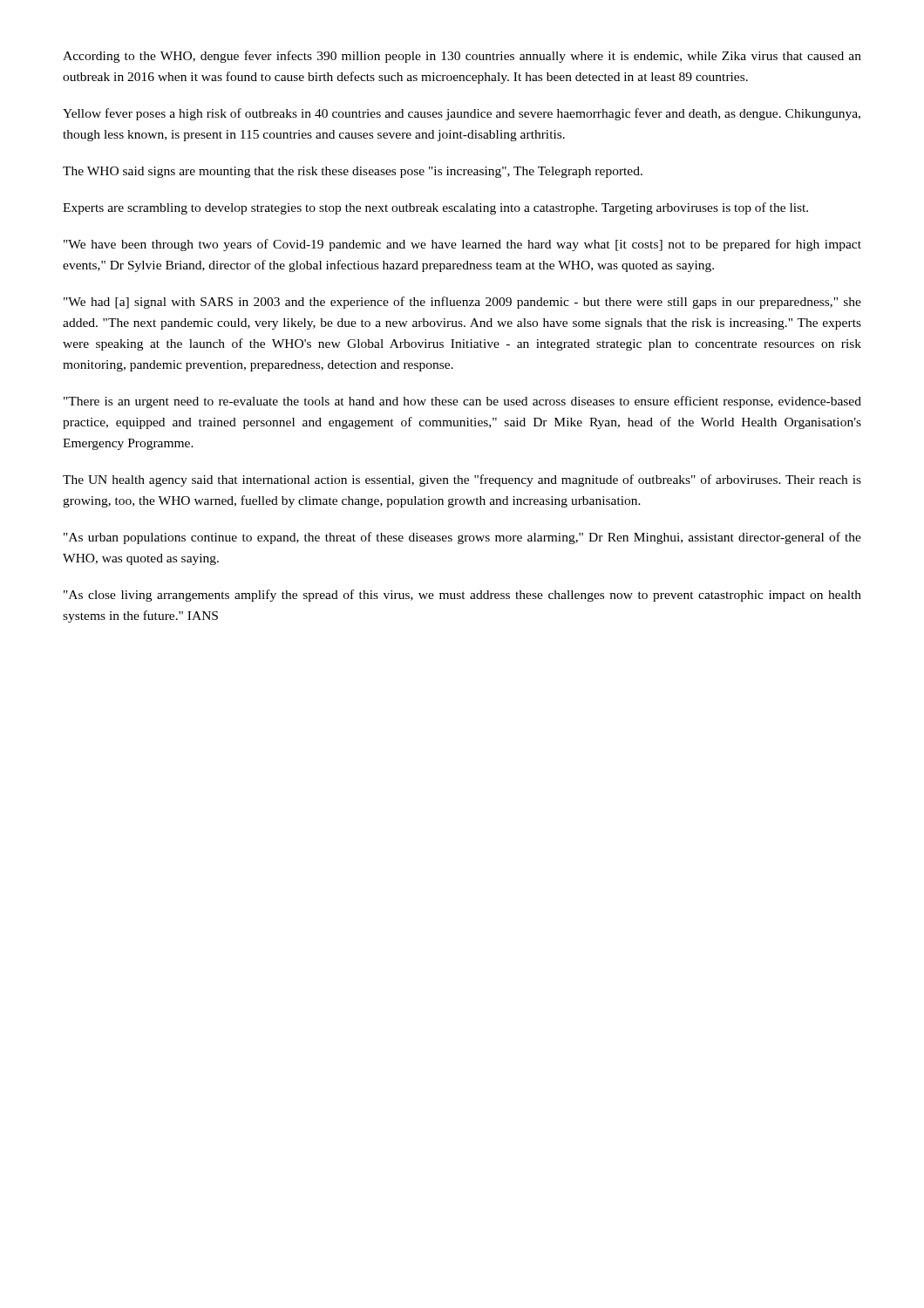Click on the passage starting ""We have been through two years of Covid-19"

coord(462,254)
